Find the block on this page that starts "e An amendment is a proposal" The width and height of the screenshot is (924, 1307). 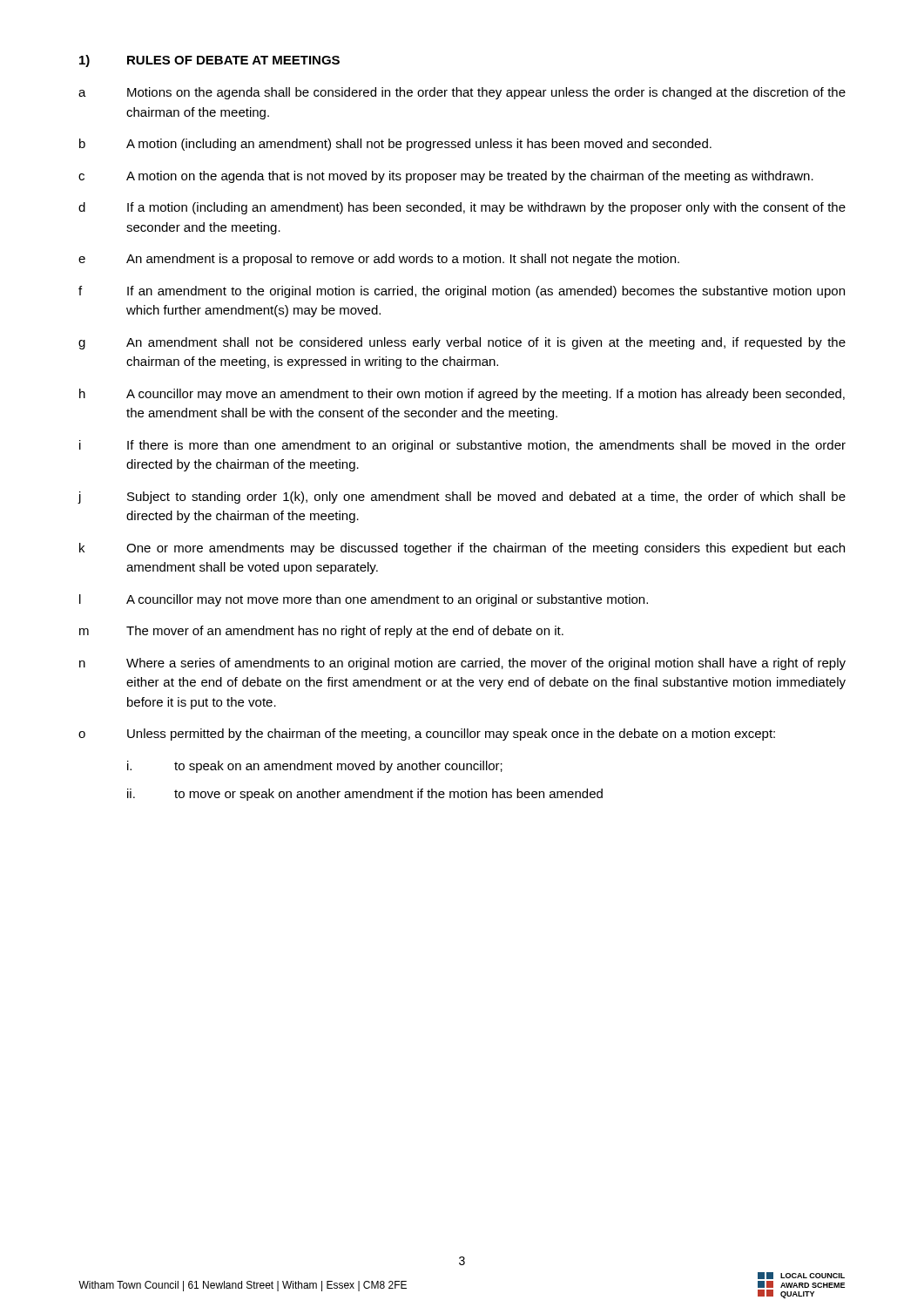[x=462, y=259]
